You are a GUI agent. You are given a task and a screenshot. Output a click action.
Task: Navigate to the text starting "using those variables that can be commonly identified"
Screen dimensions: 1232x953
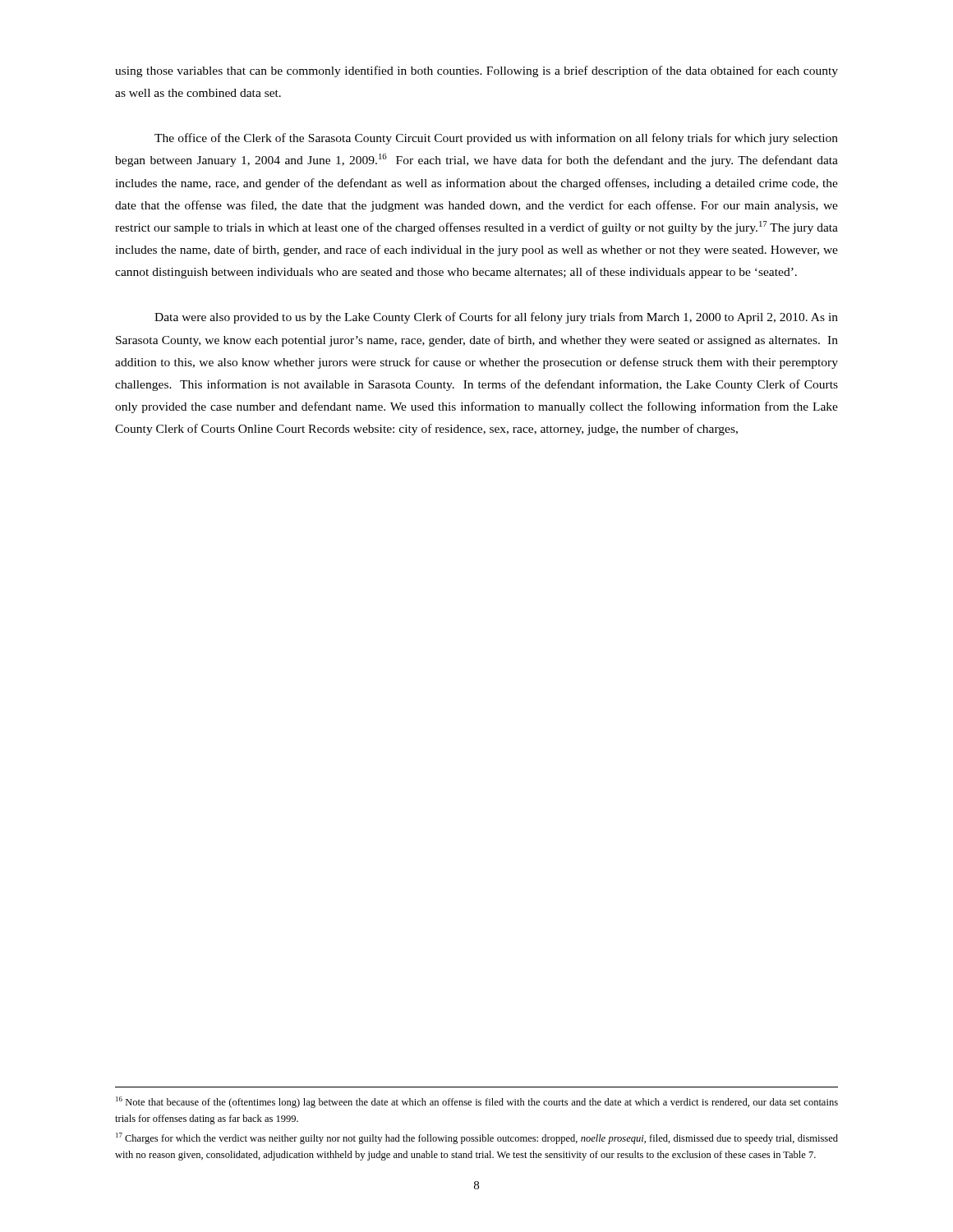coord(476,81)
